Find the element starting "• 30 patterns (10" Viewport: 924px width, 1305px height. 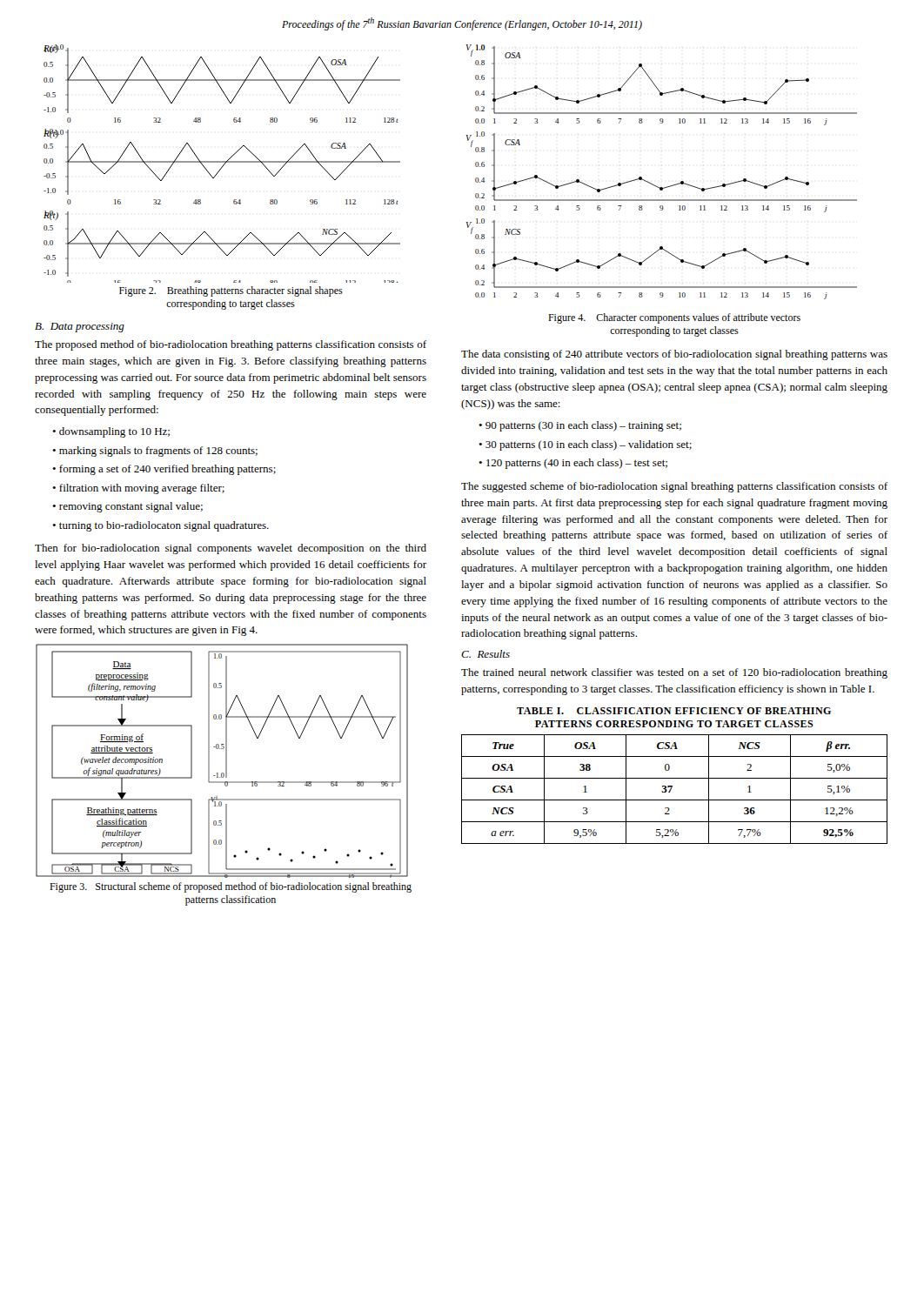point(585,444)
